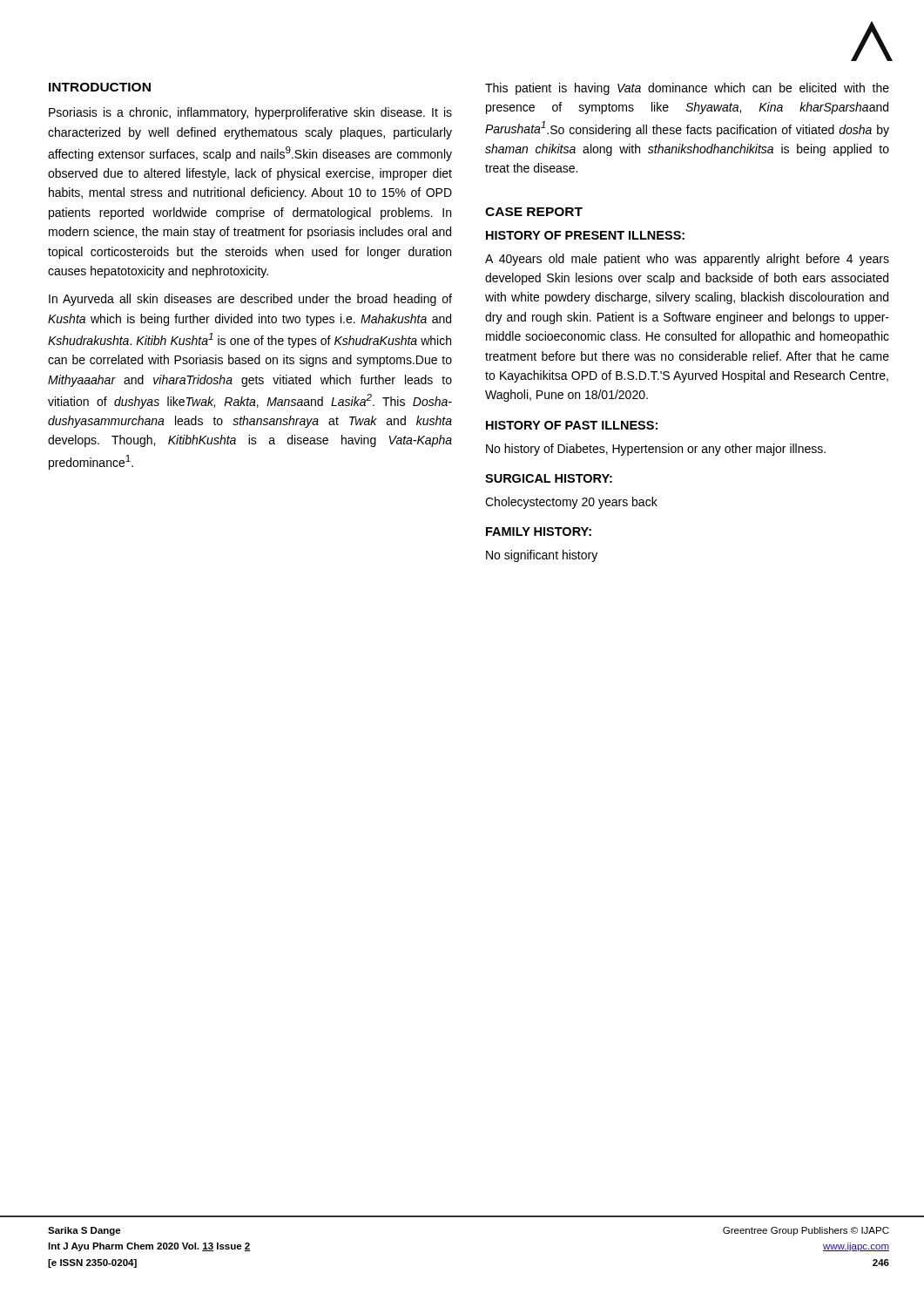Click on the element starting "No history of Diabetes, Hypertension or any other"
924x1307 pixels.
(656, 448)
